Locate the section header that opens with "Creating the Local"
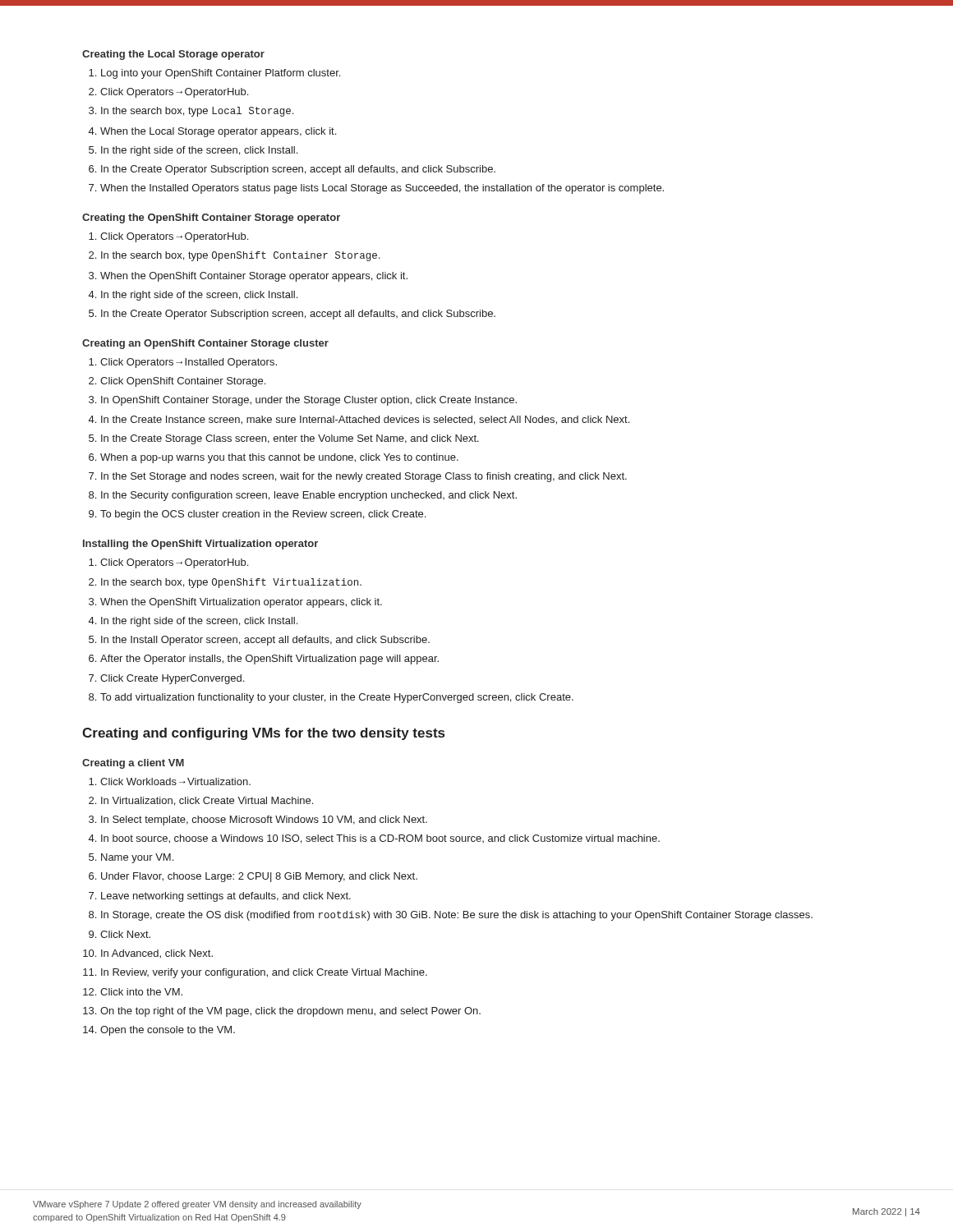Screen dimensions: 1232x953 coord(173,54)
